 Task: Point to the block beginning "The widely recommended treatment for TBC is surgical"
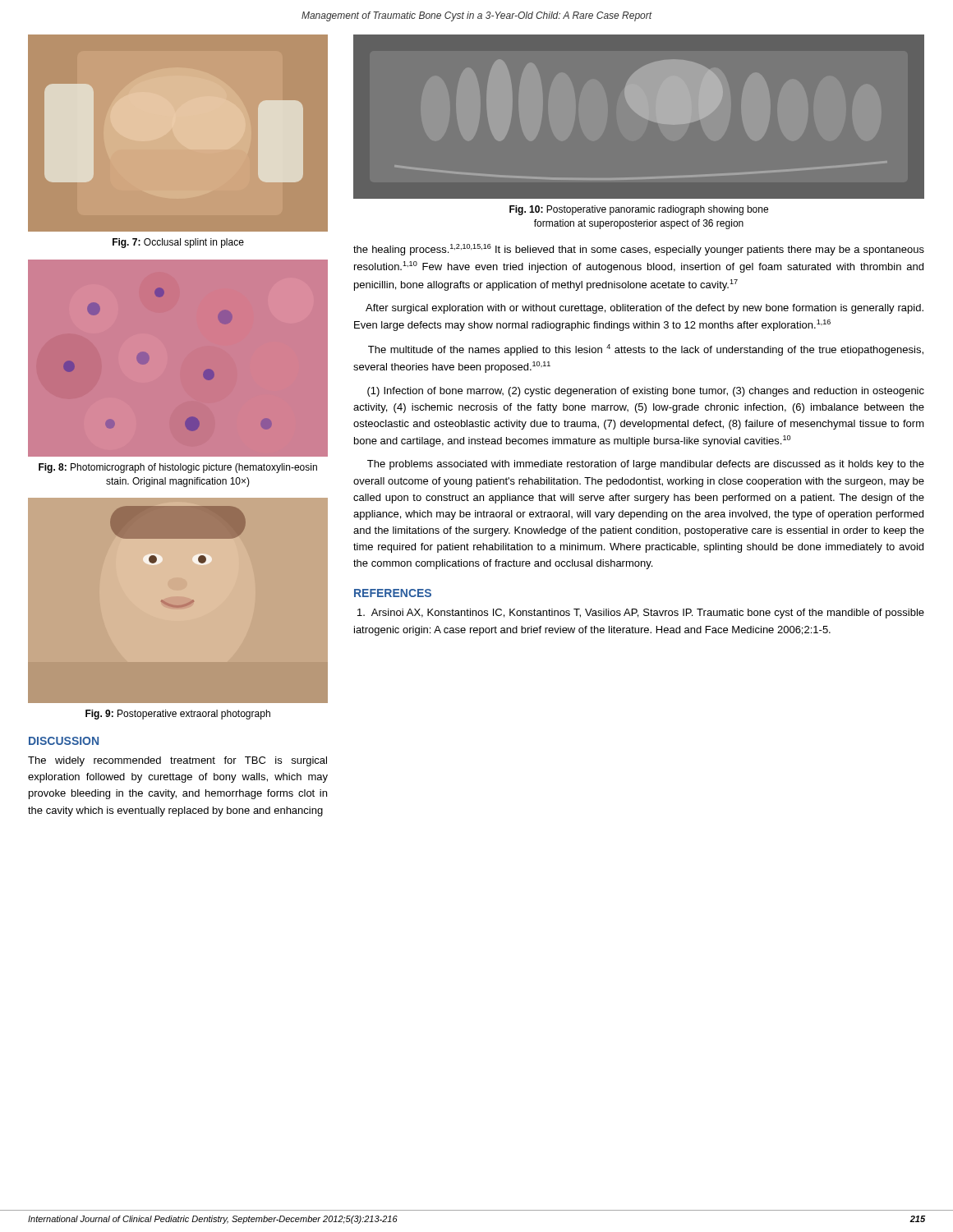pyautogui.click(x=178, y=785)
